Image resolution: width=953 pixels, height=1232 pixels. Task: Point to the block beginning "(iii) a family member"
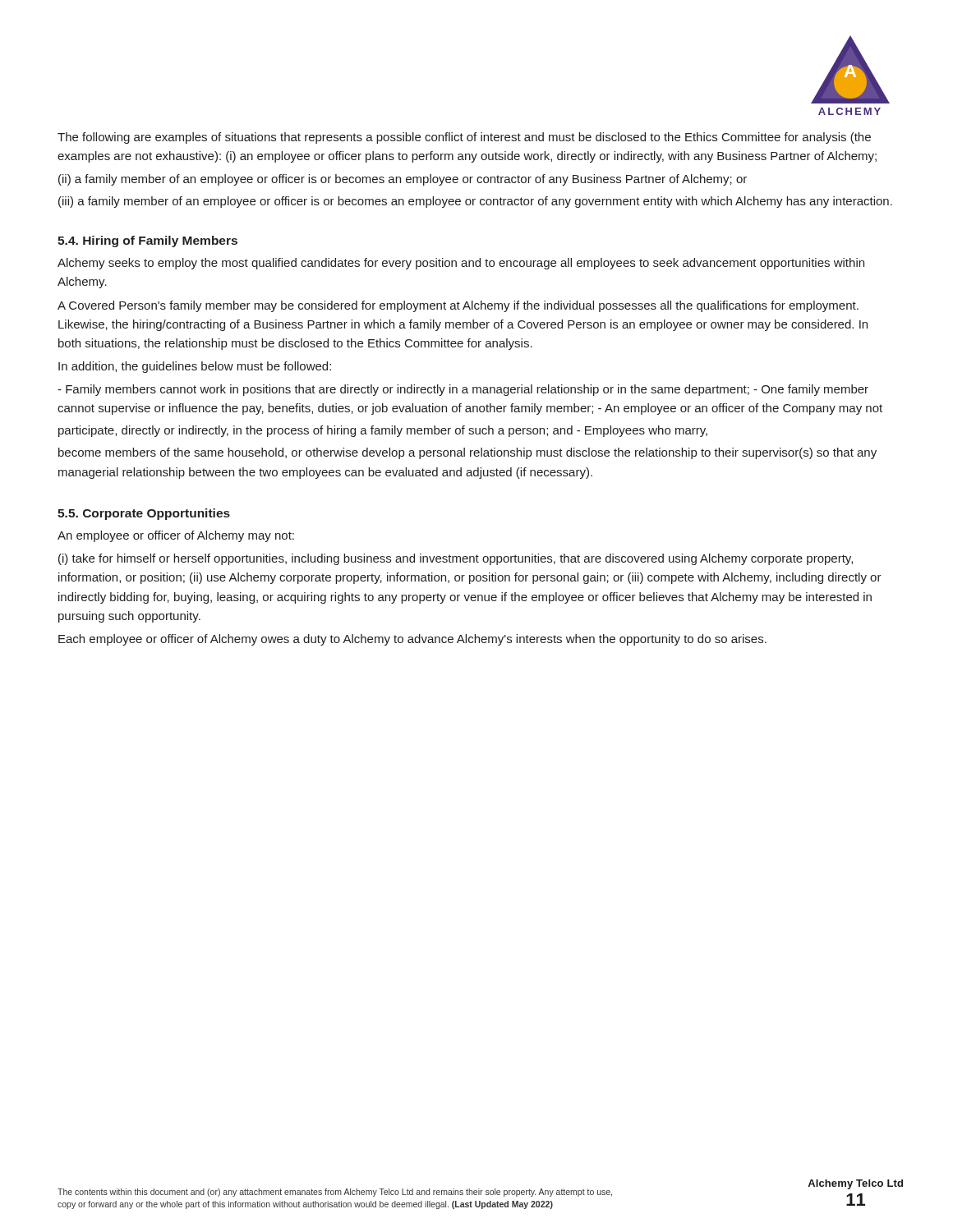pyautogui.click(x=475, y=201)
